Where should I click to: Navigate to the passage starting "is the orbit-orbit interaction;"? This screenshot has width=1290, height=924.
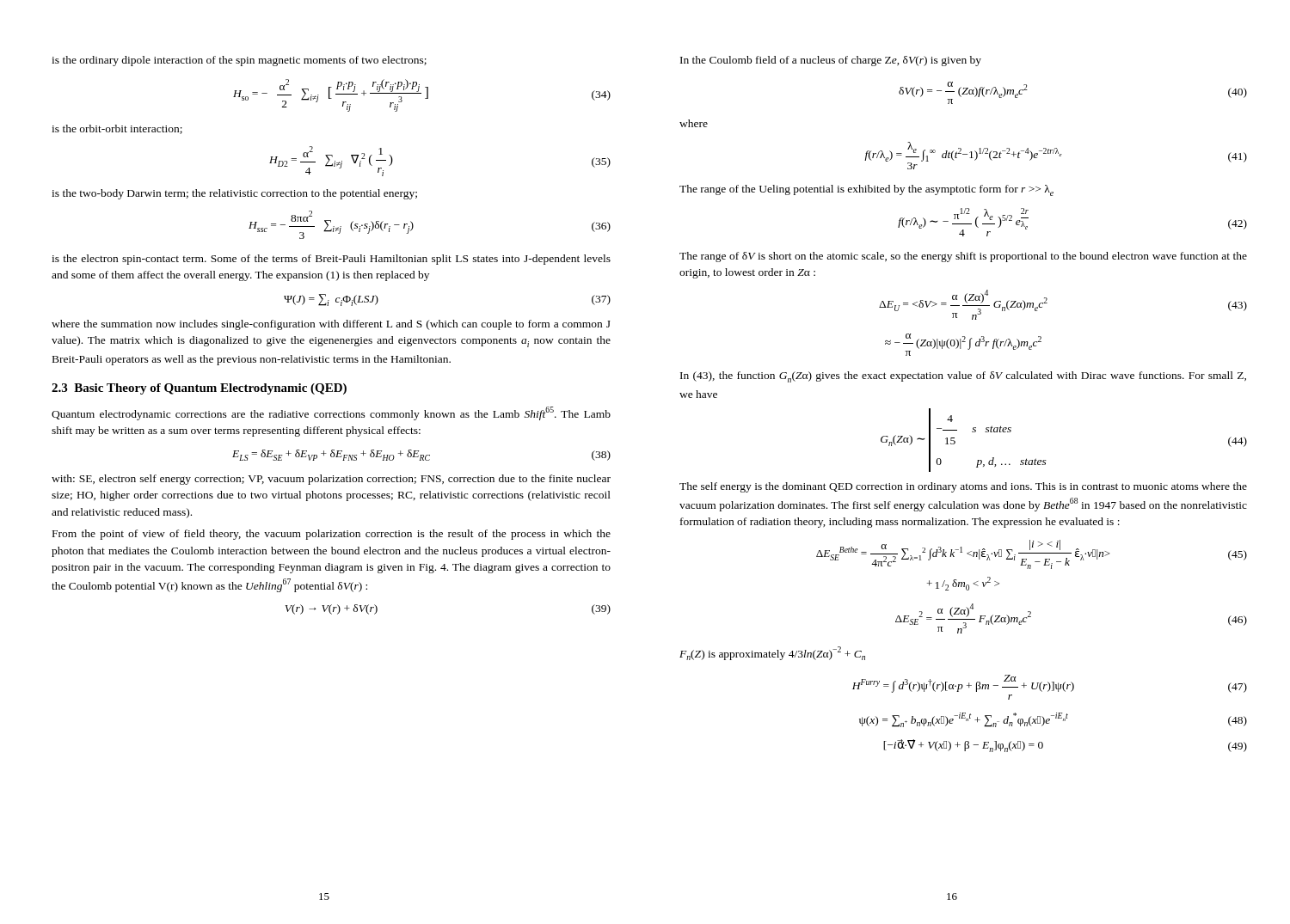click(117, 129)
